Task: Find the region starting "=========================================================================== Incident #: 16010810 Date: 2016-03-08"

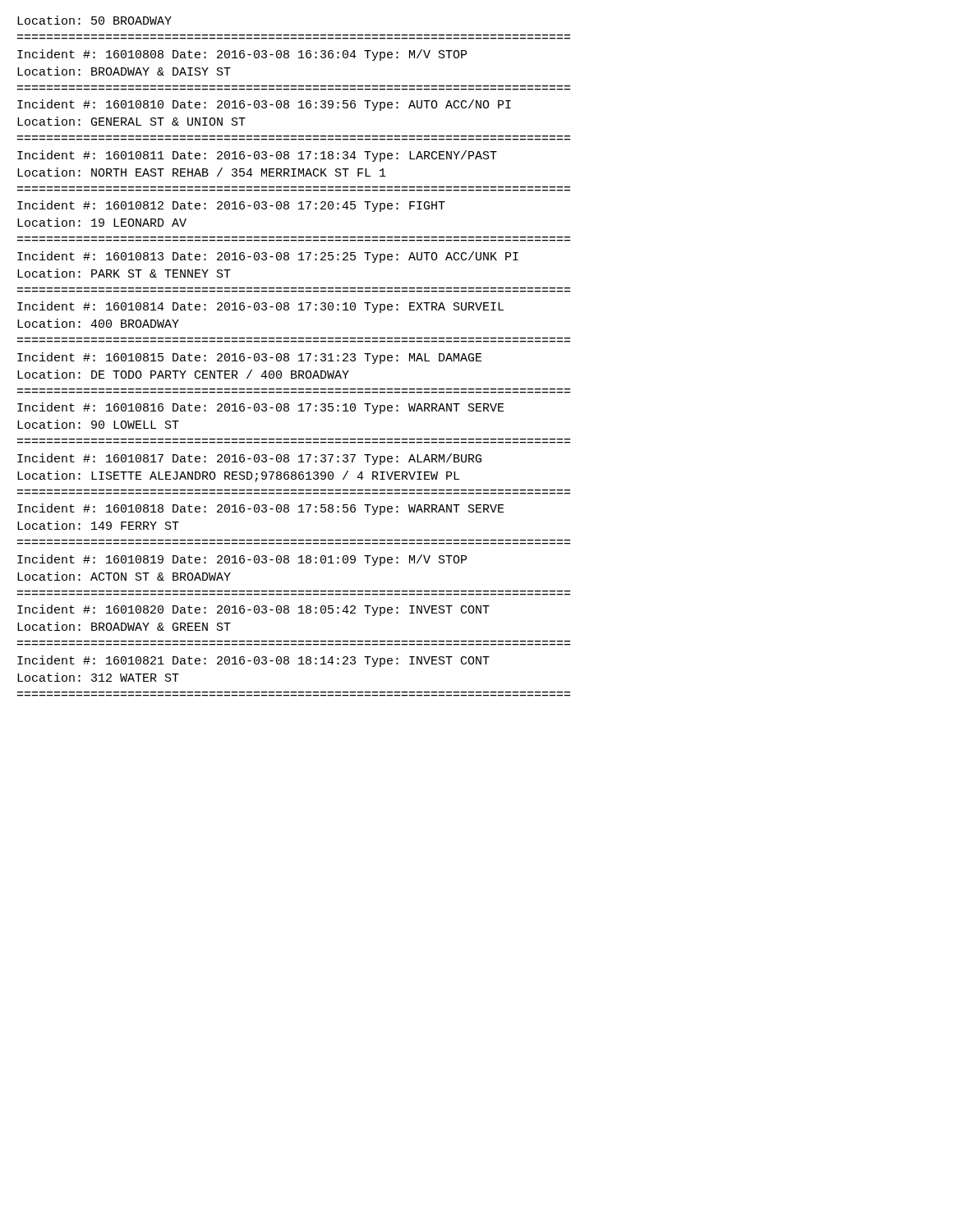Action: tap(476, 106)
